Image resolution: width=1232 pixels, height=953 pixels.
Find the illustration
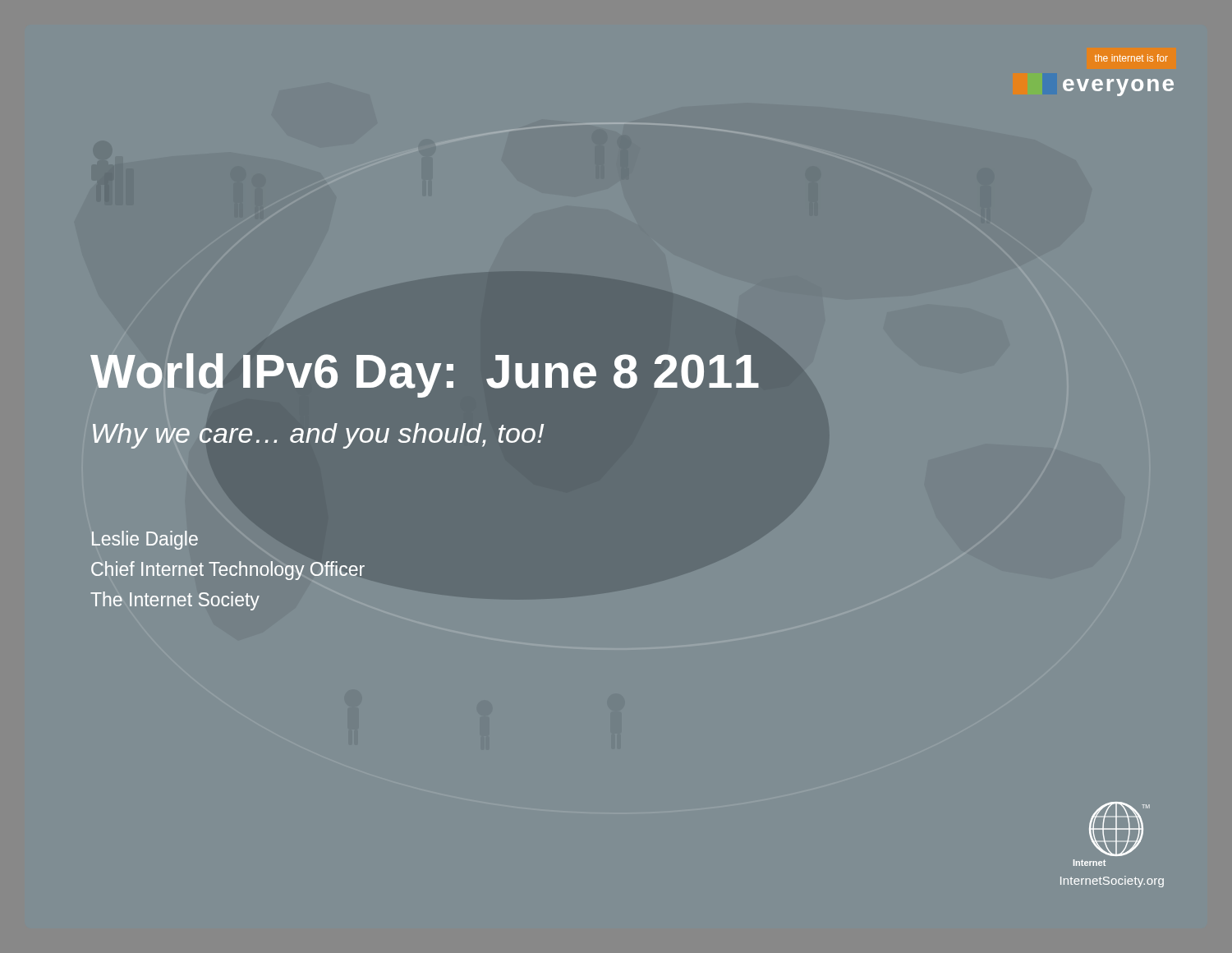click(x=616, y=476)
